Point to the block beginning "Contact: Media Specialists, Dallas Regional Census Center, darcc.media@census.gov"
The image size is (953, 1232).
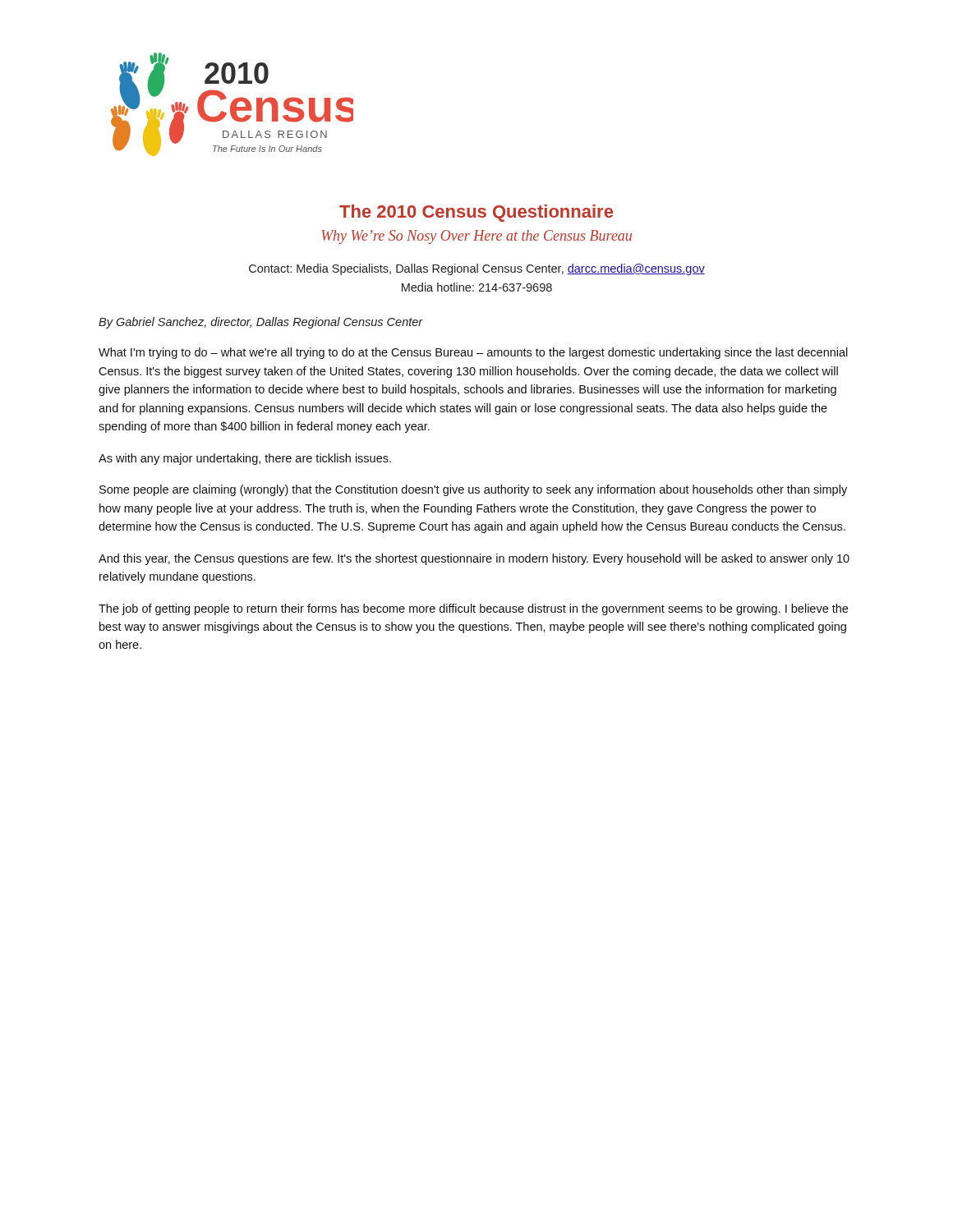pos(476,278)
